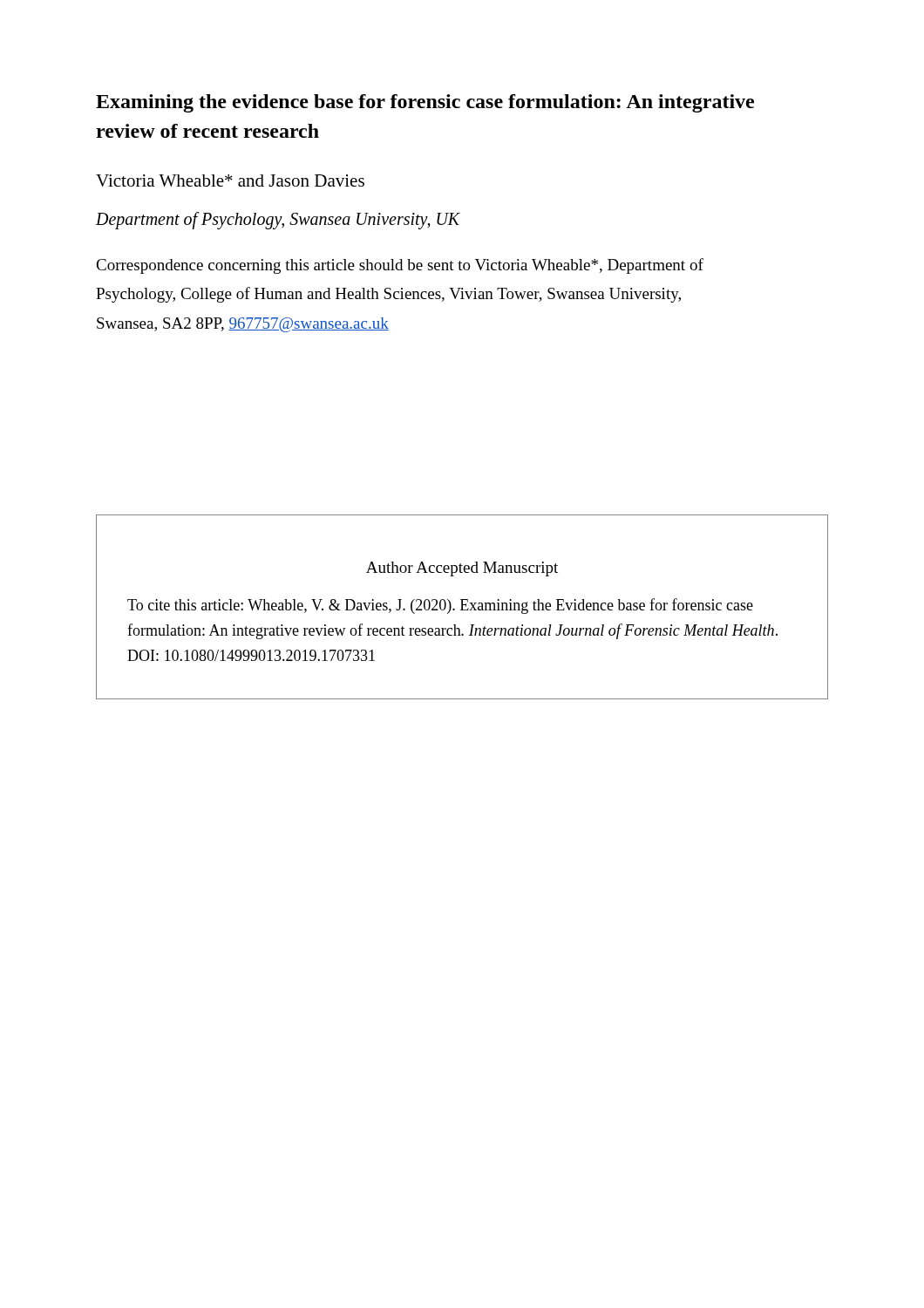Find the text block that says "Correspondence concerning this article should"
Screen dimensions: 1308x924
coord(462,294)
